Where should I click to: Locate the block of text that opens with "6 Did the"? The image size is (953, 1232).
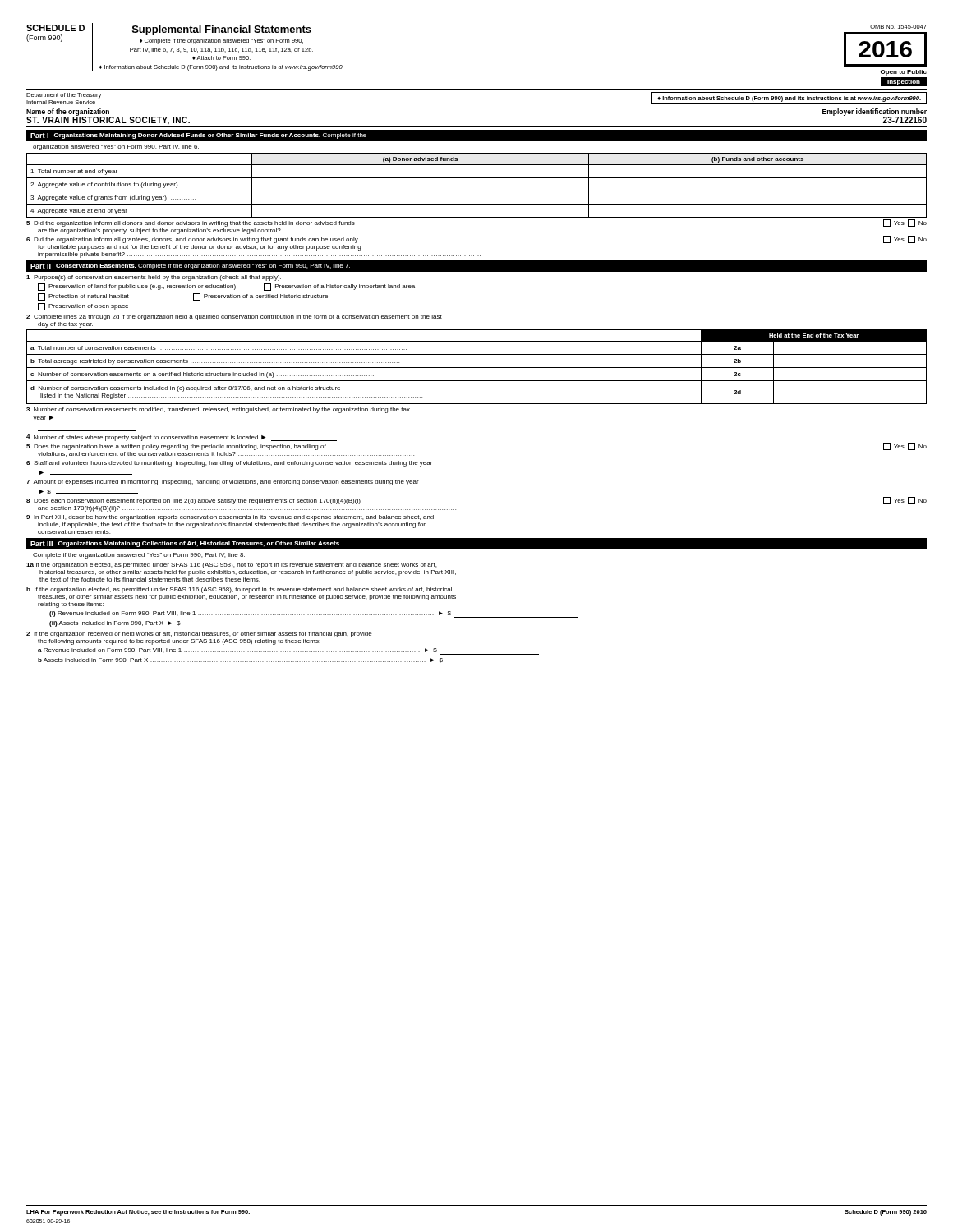click(476, 246)
